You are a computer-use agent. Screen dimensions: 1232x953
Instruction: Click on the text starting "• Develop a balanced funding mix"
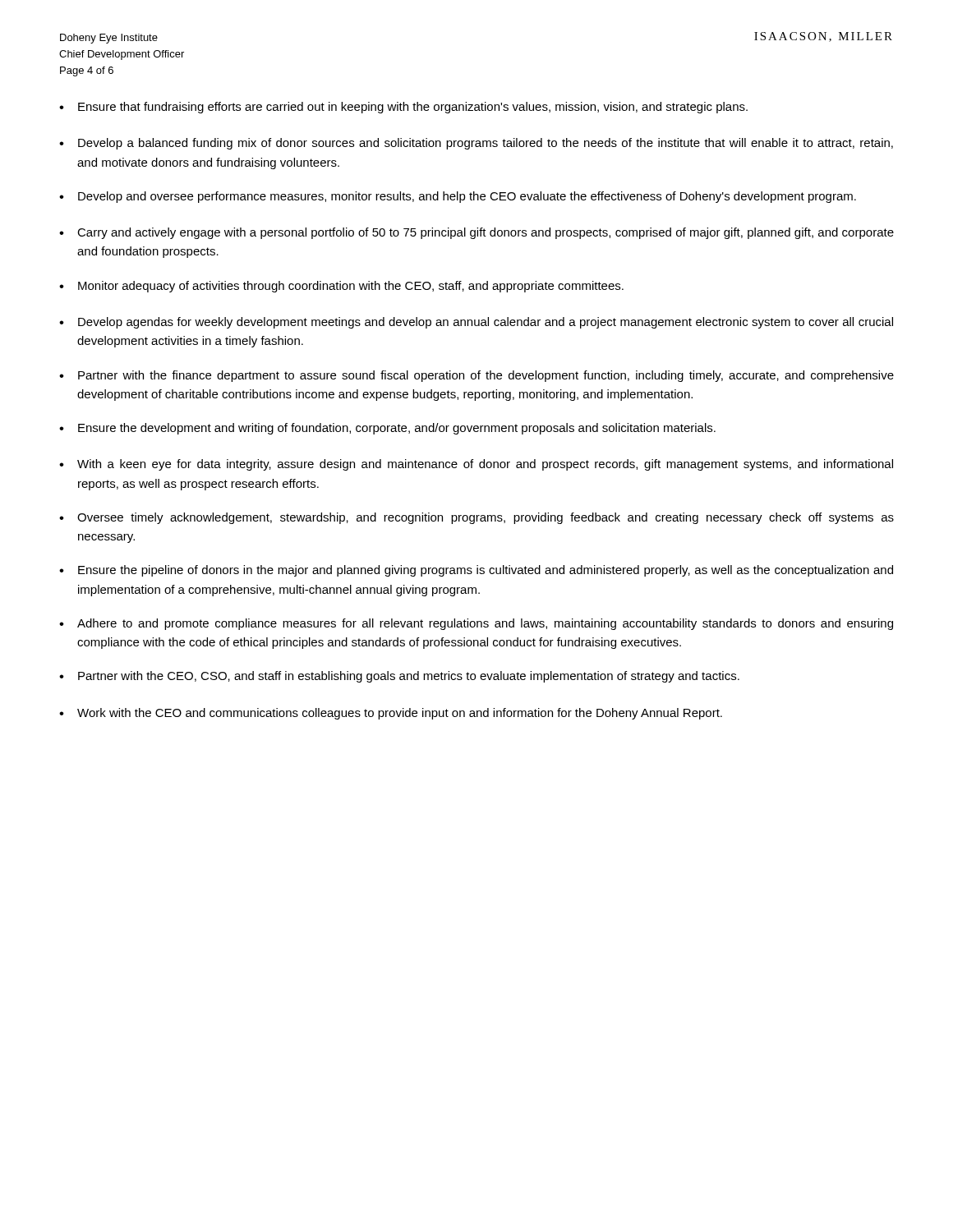point(476,152)
